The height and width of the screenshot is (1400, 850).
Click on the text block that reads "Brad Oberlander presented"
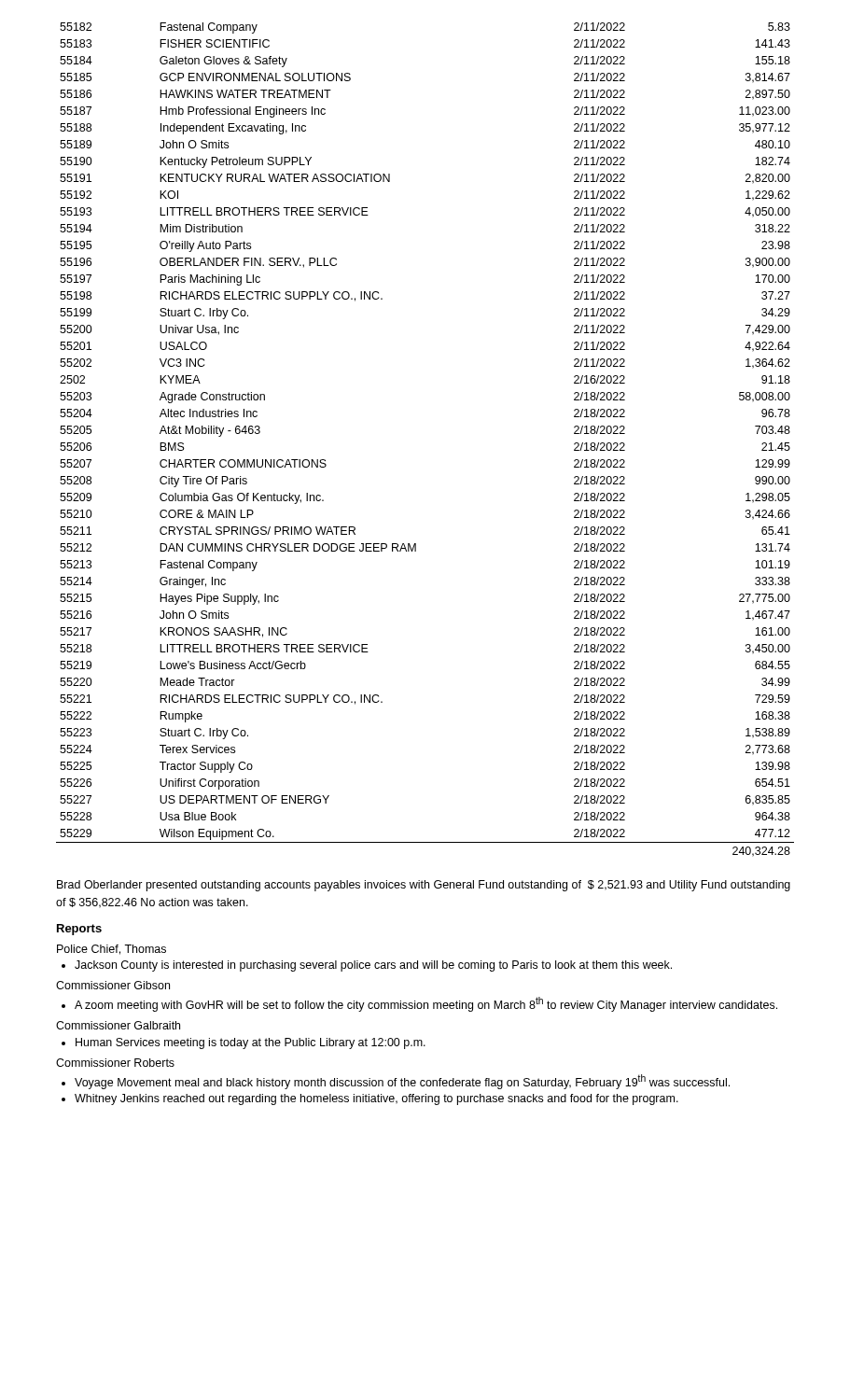click(423, 894)
